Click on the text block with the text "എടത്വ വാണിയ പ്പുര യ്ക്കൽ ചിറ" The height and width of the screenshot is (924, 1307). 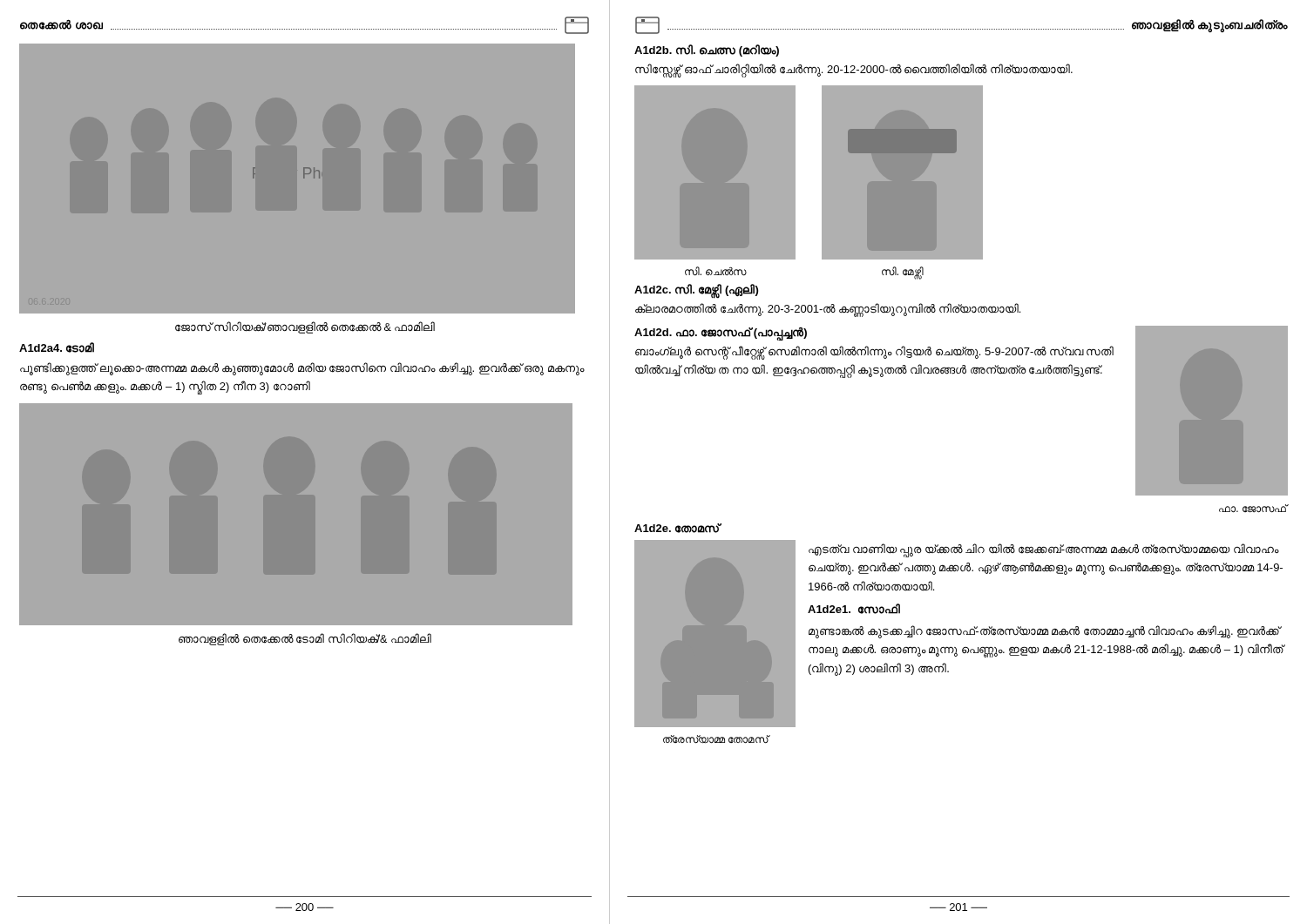(1045, 568)
